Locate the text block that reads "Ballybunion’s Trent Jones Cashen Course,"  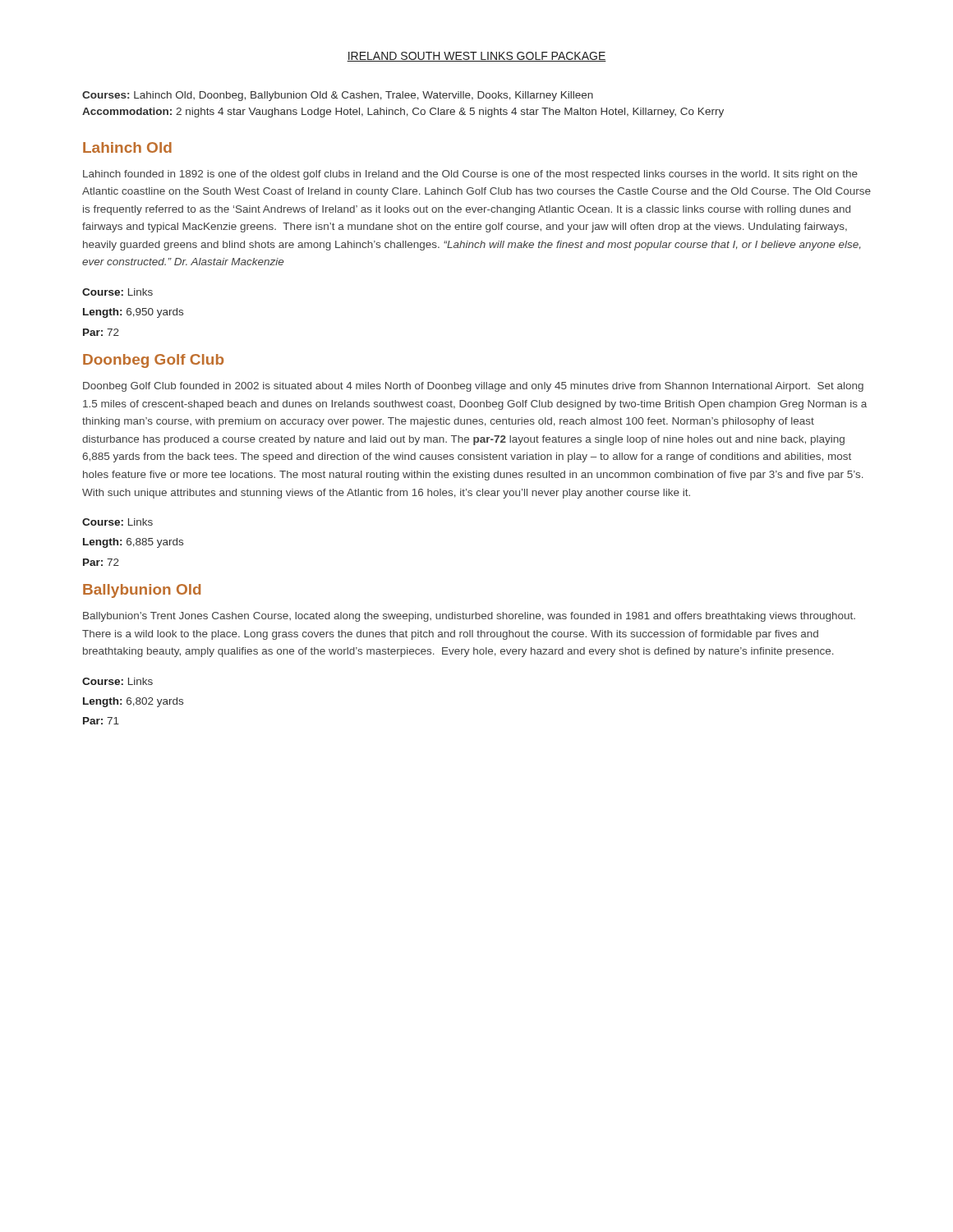(469, 633)
